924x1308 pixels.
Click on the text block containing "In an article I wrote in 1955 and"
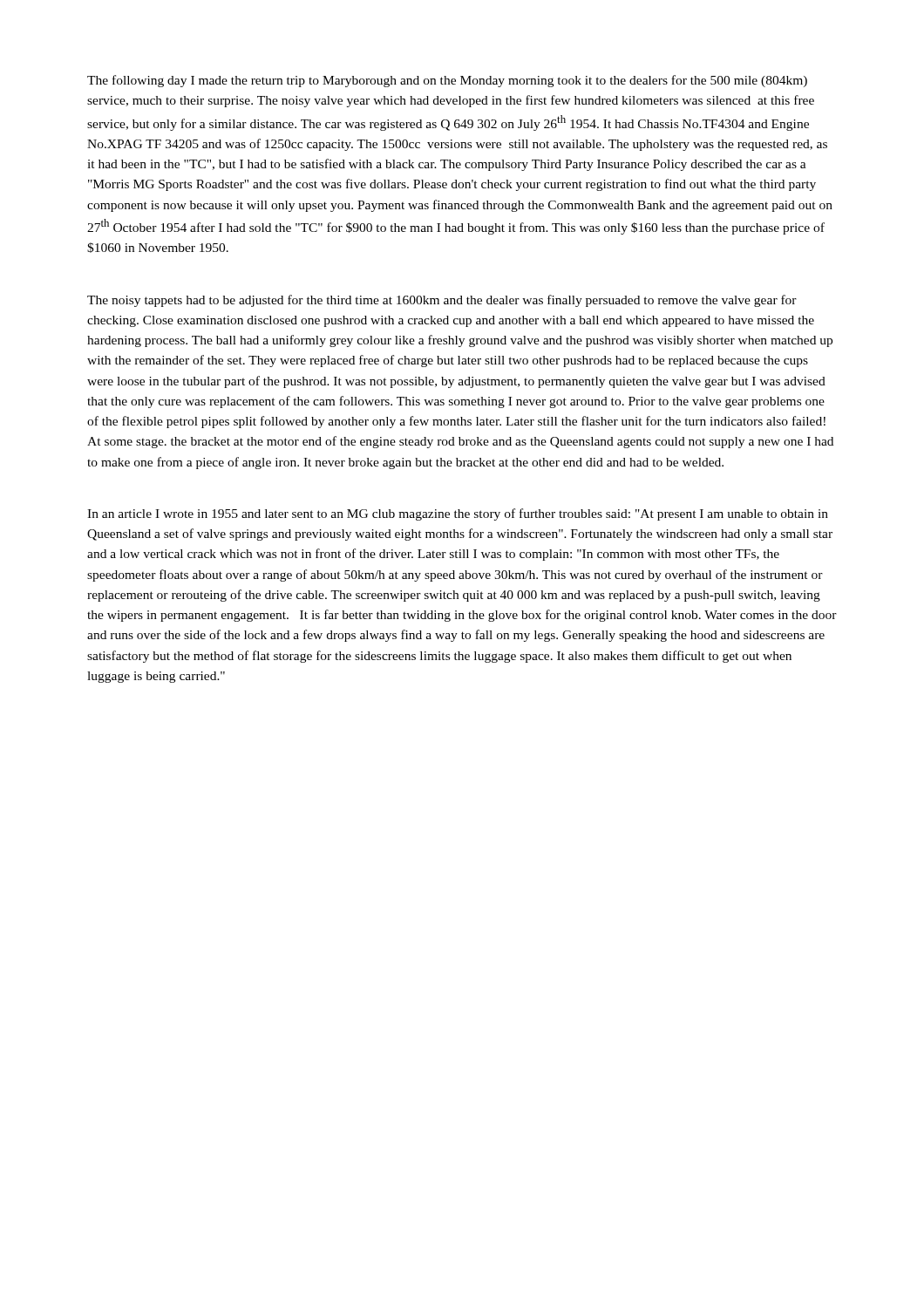(x=462, y=594)
